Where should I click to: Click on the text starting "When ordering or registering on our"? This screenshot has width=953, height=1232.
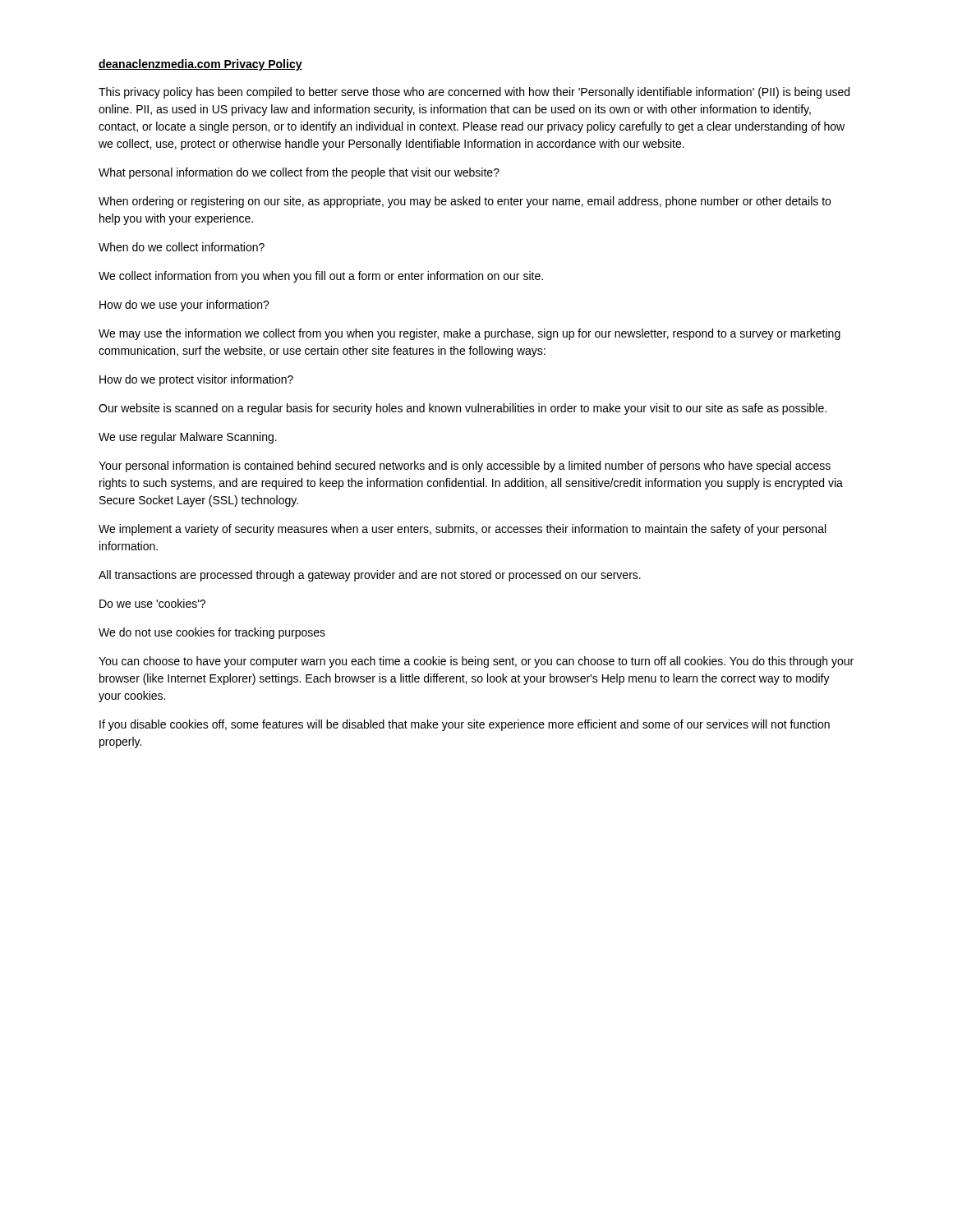(465, 210)
